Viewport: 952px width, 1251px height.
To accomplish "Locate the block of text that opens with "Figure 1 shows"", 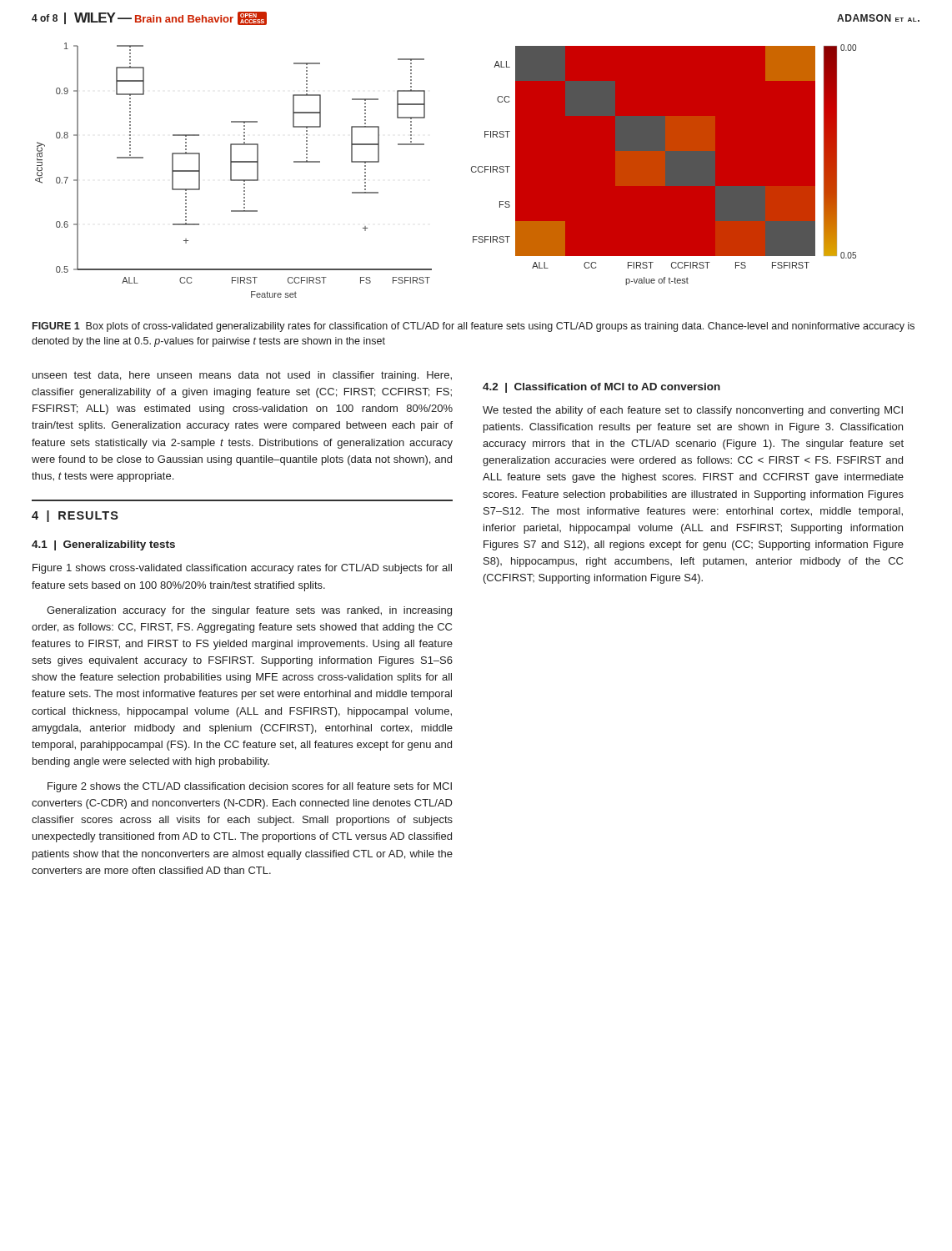I will (242, 719).
